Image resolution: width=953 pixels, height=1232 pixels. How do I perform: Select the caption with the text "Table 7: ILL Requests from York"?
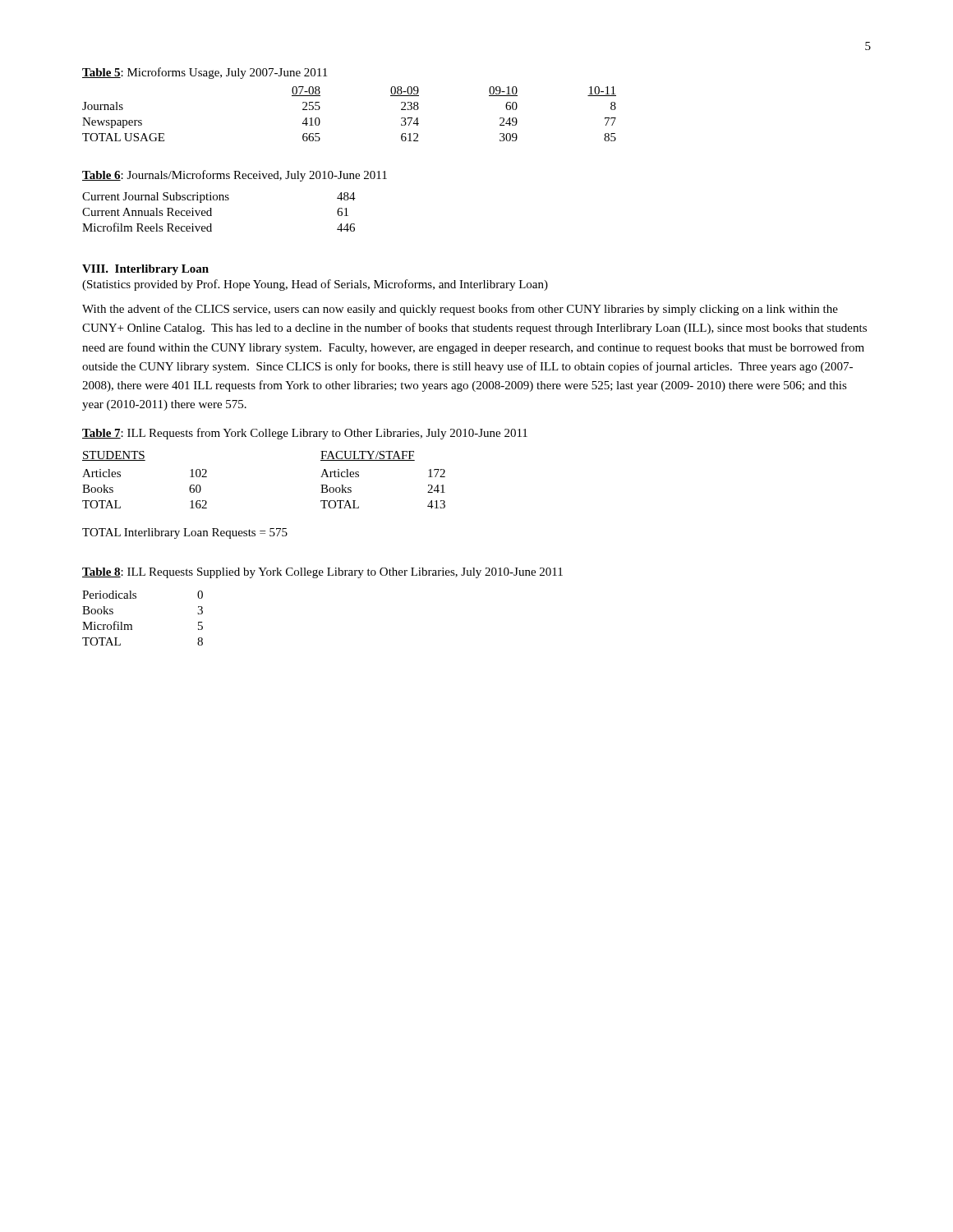click(x=305, y=432)
